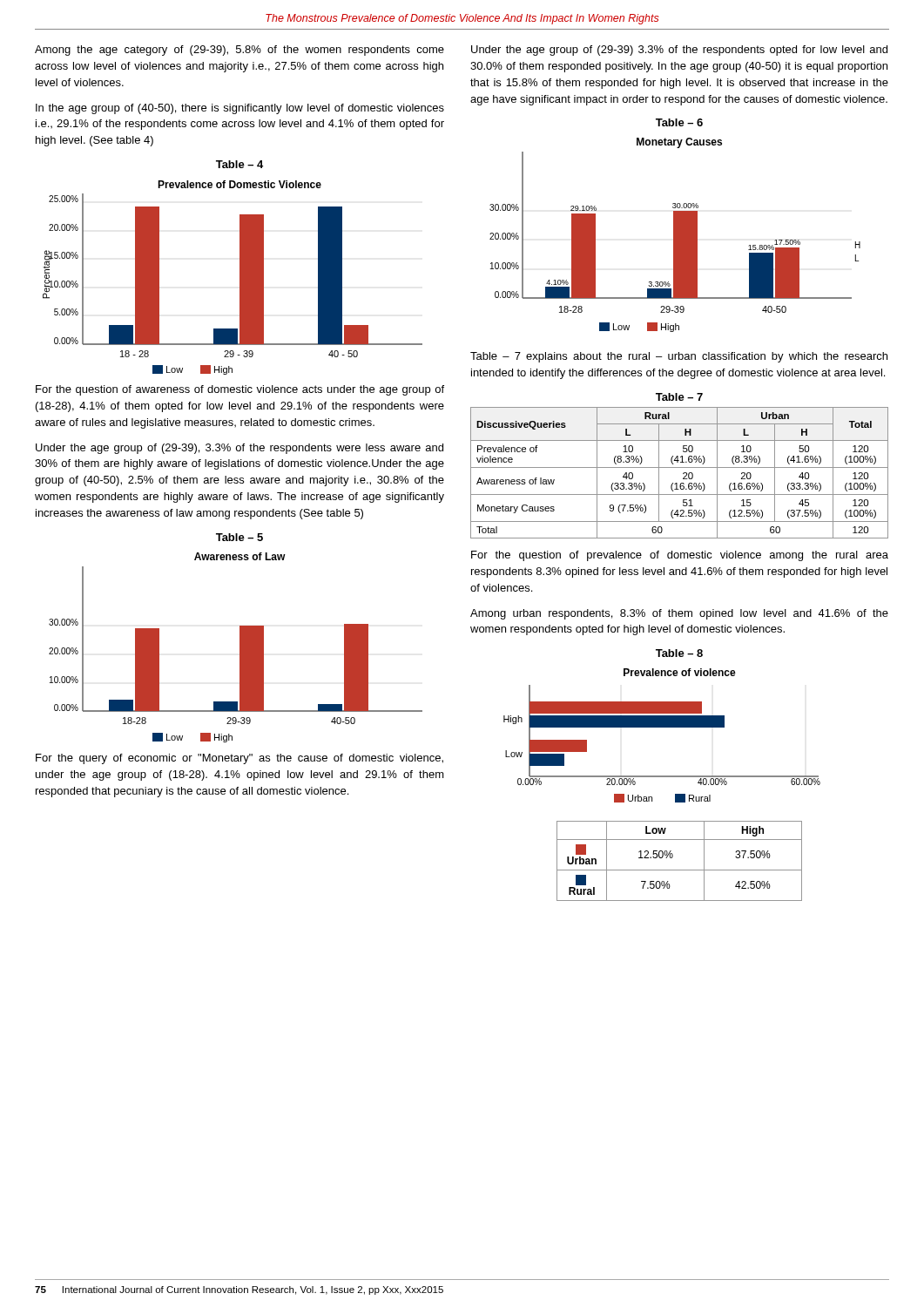
Task: Find the passage starting "Among urban respondents, 8.3% of them"
Action: [x=679, y=621]
